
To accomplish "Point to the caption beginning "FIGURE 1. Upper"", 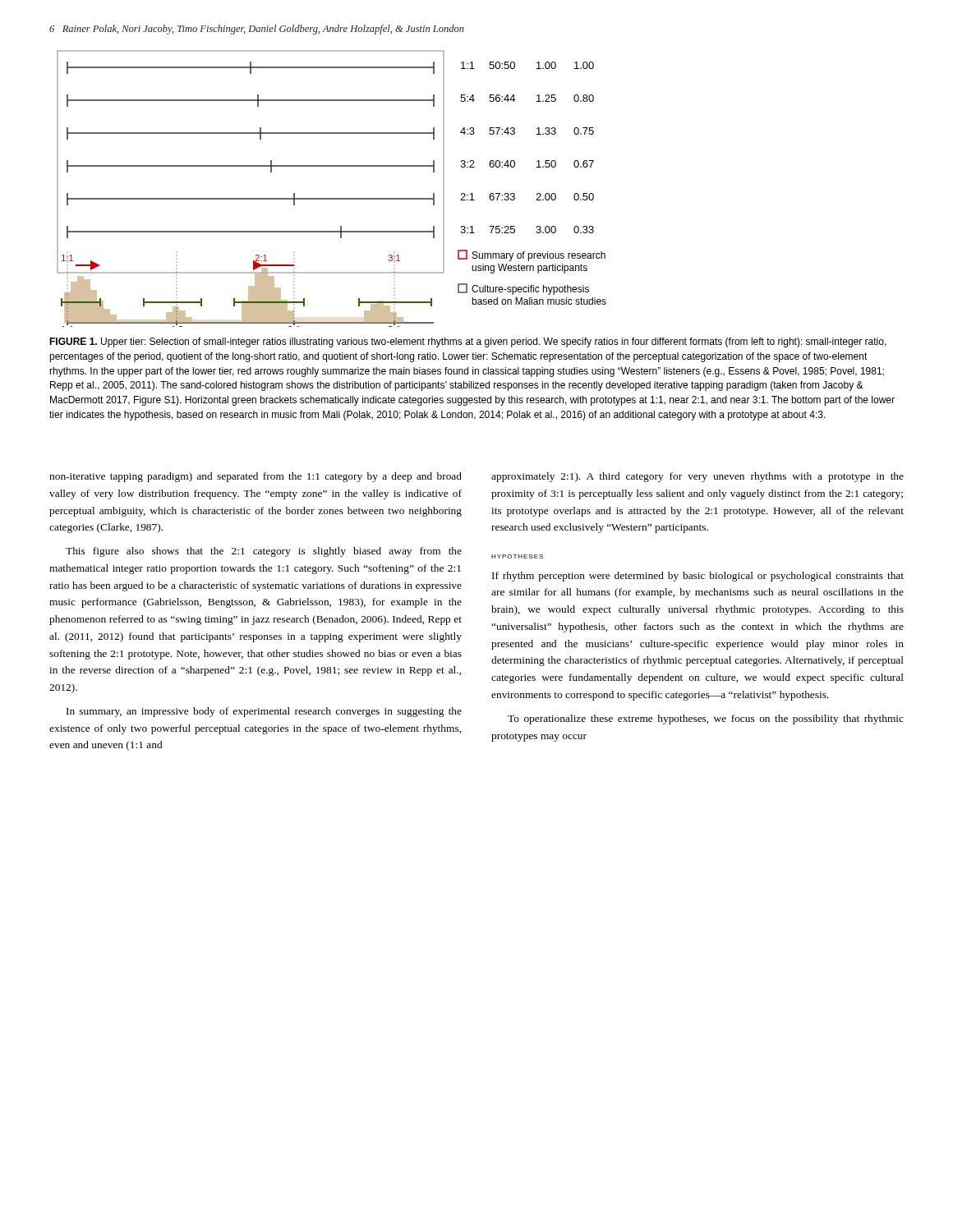I will [x=472, y=378].
